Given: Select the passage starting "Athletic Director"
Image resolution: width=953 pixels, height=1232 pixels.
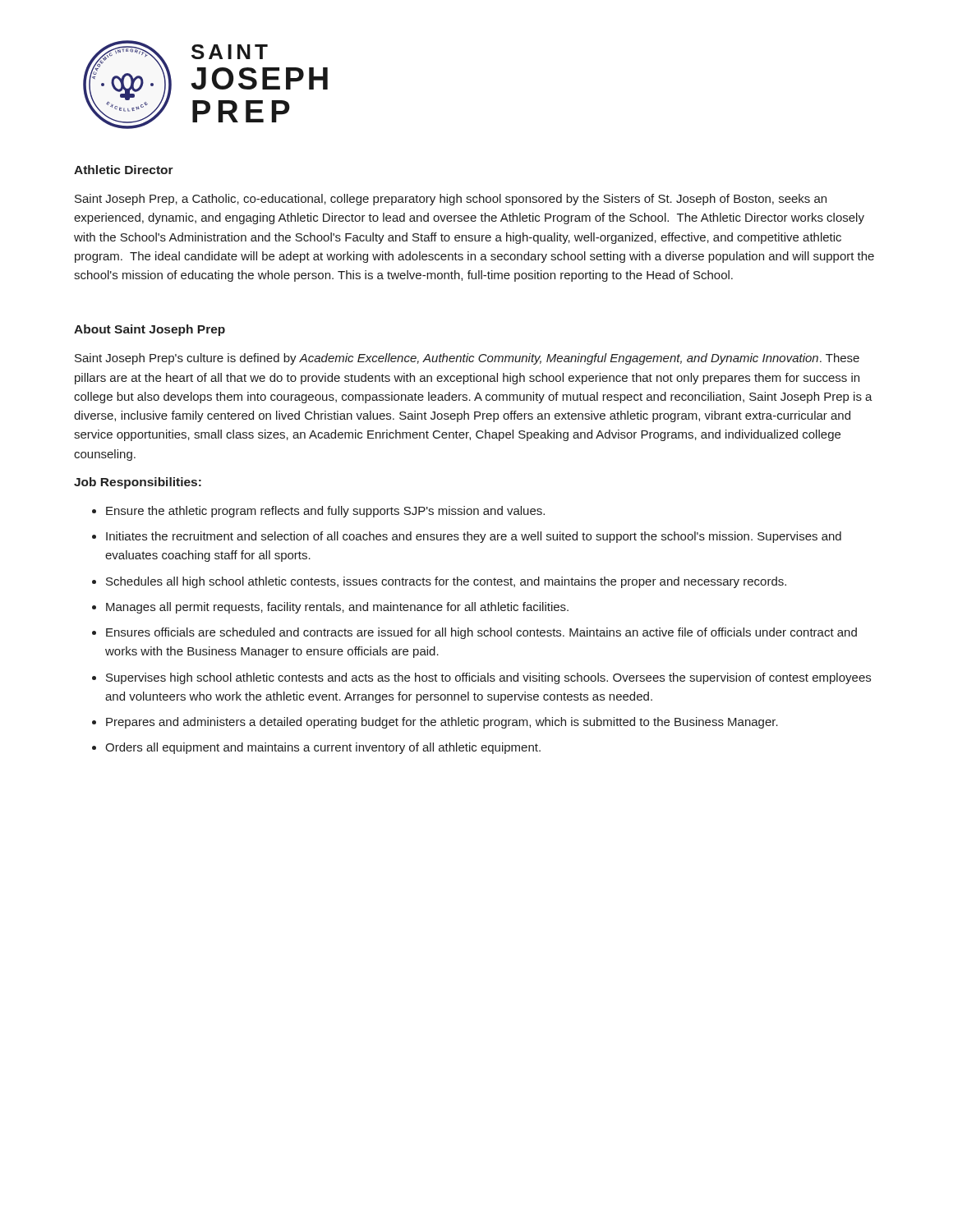Looking at the screenshot, I should [123, 170].
